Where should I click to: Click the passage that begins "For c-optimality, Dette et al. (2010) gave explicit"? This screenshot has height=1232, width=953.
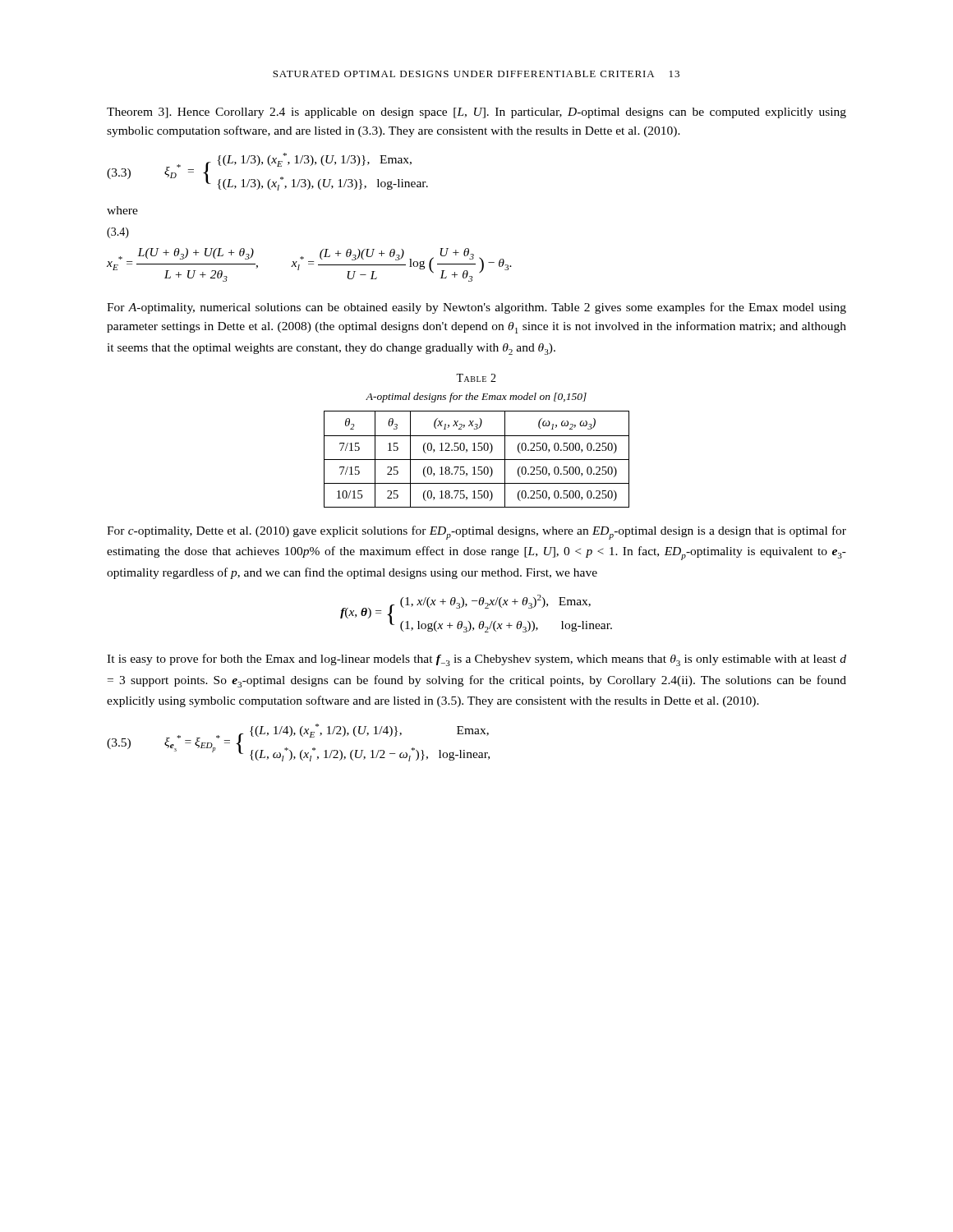click(476, 551)
